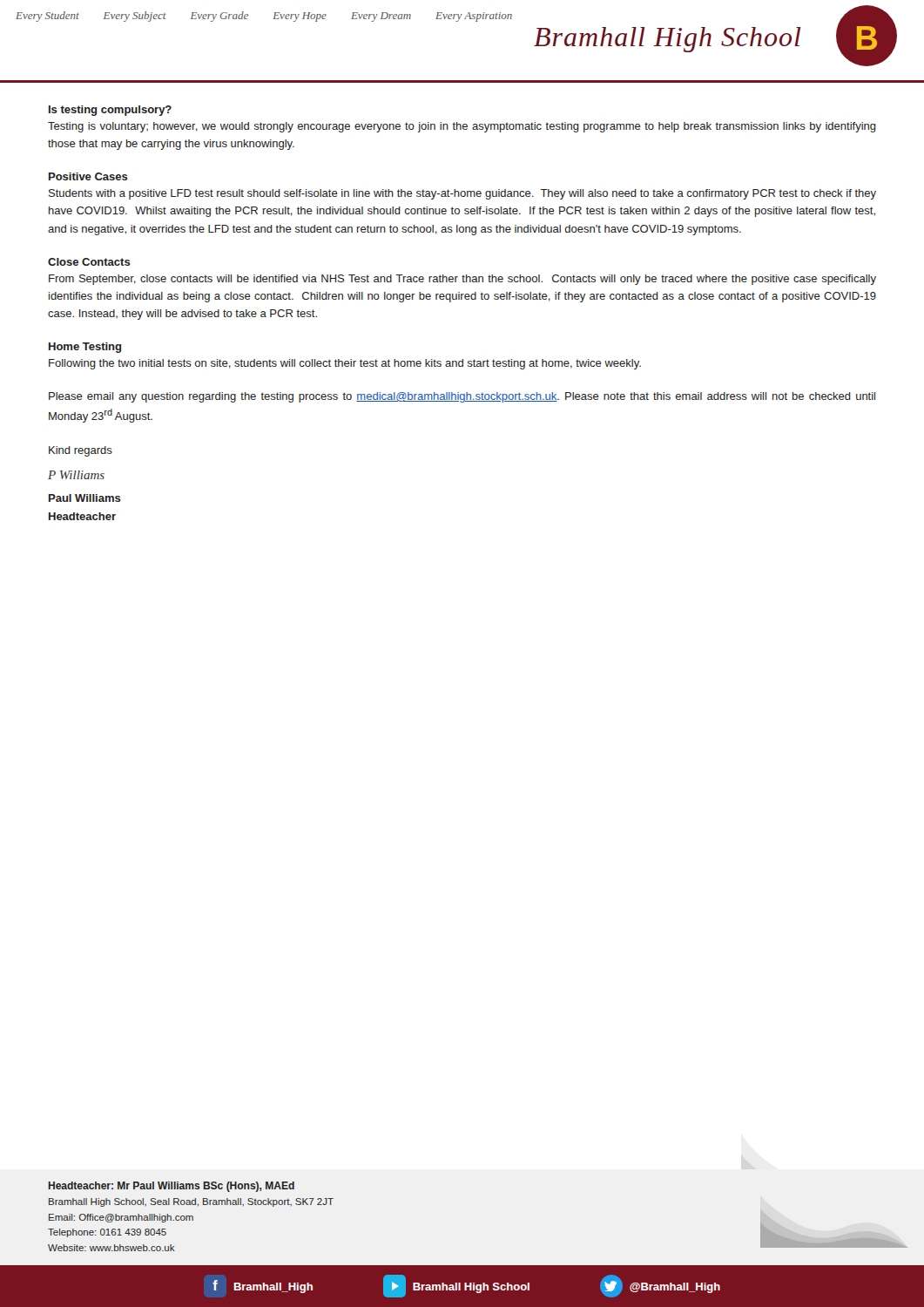Where is the passage that starts "Students with a positive LFD"?

[462, 211]
